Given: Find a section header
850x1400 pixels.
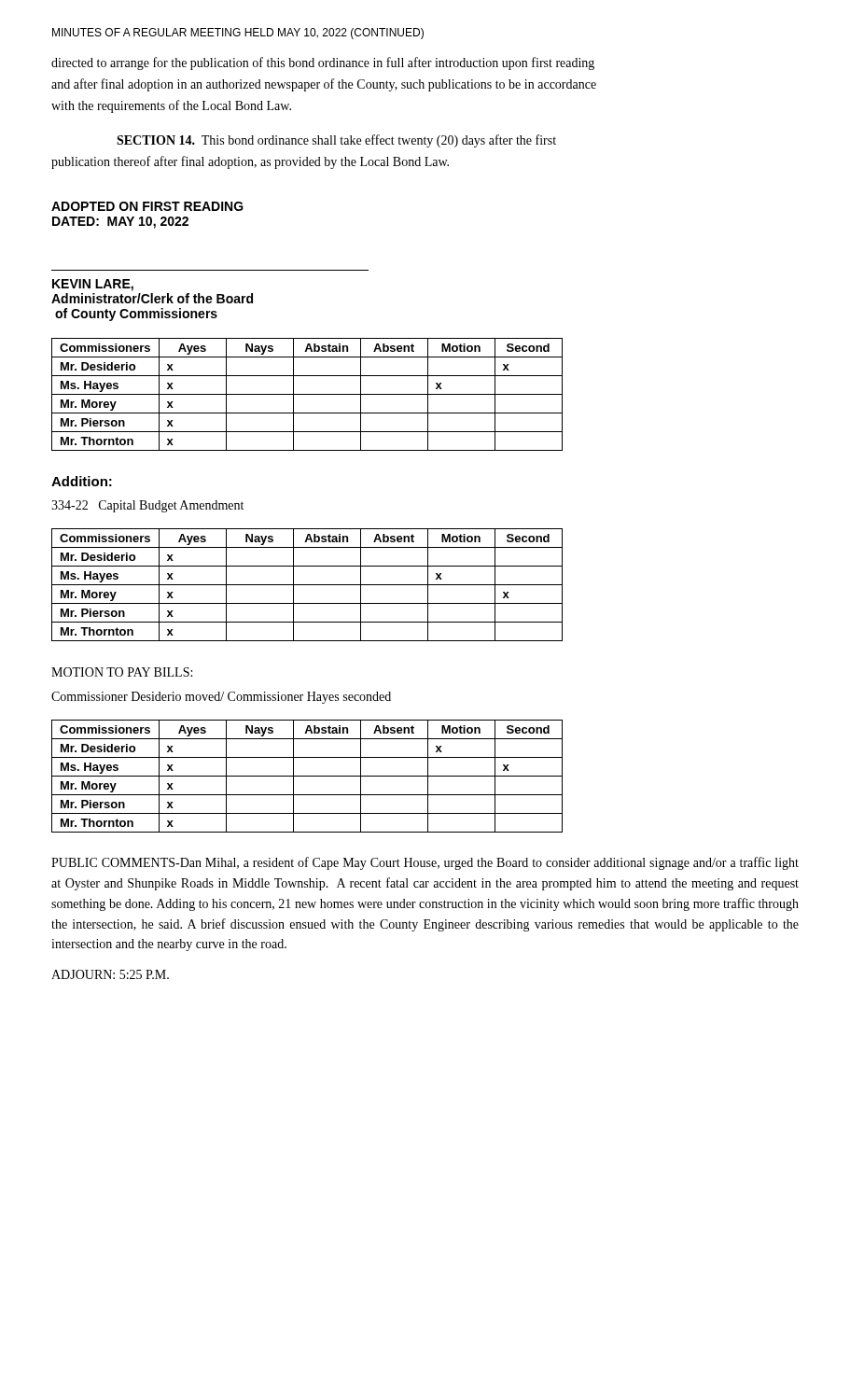Looking at the screenshot, I should coord(82,482).
